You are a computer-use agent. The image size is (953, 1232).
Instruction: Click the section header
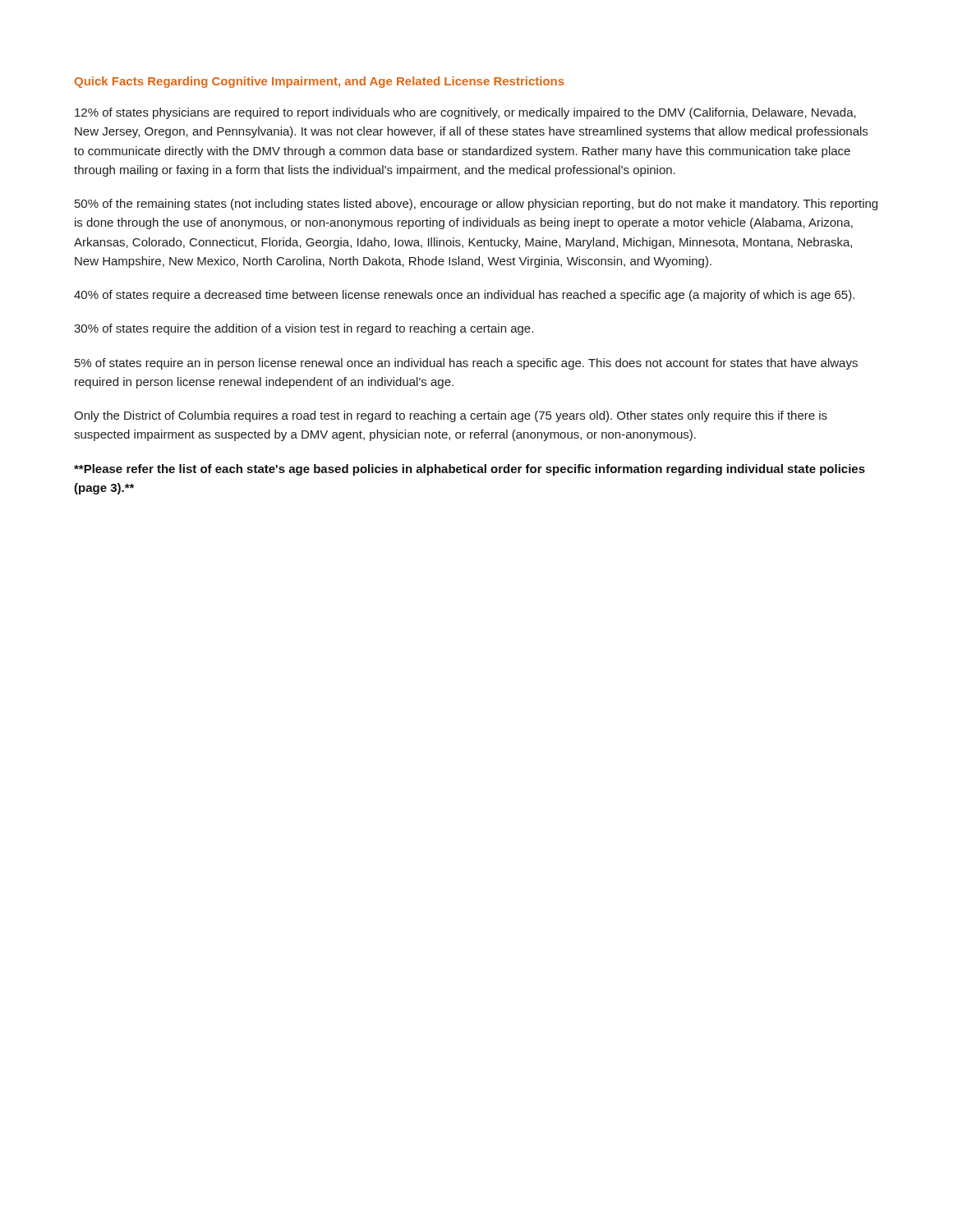tap(319, 81)
